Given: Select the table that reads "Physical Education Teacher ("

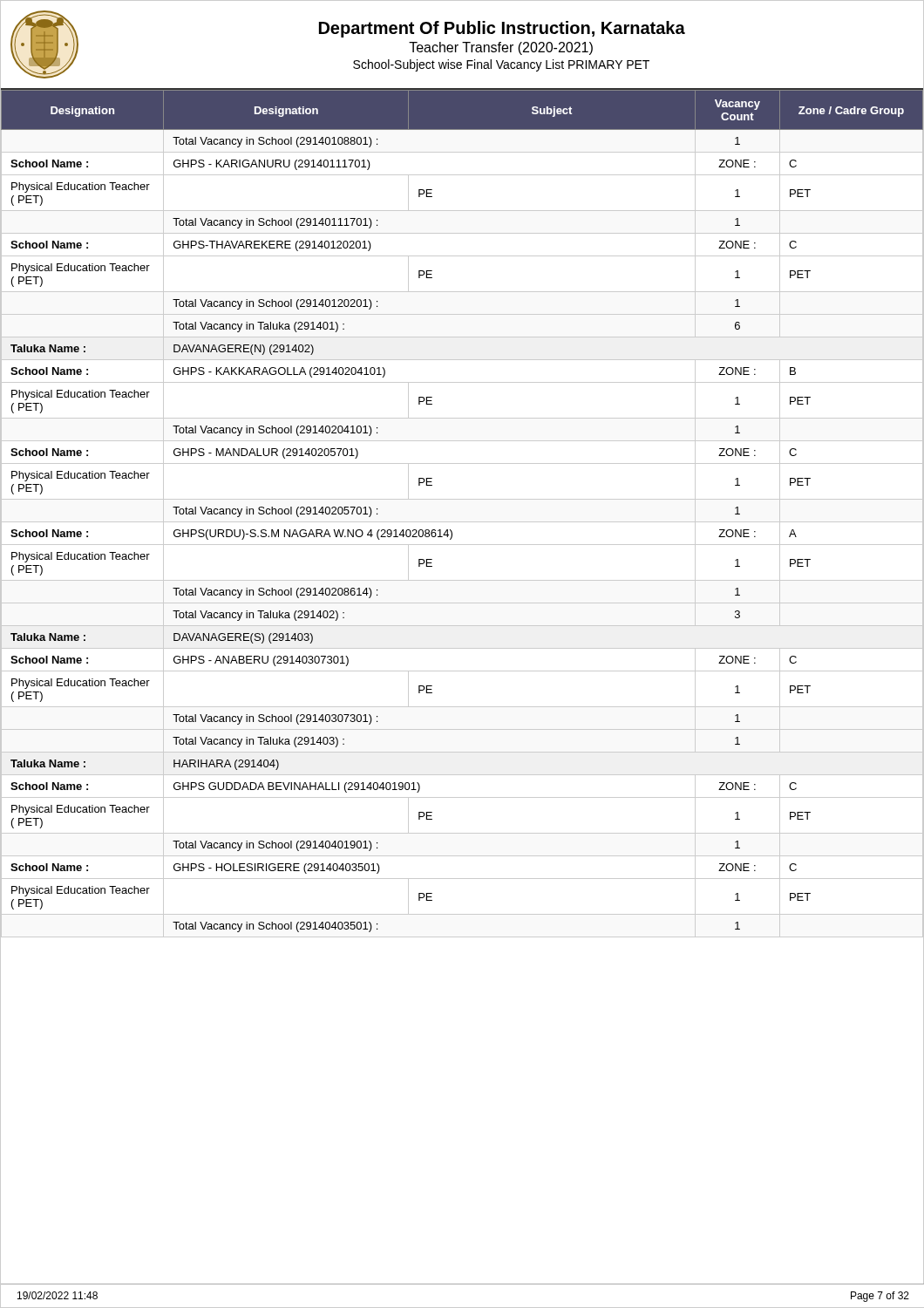Looking at the screenshot, I should (462, 514).
